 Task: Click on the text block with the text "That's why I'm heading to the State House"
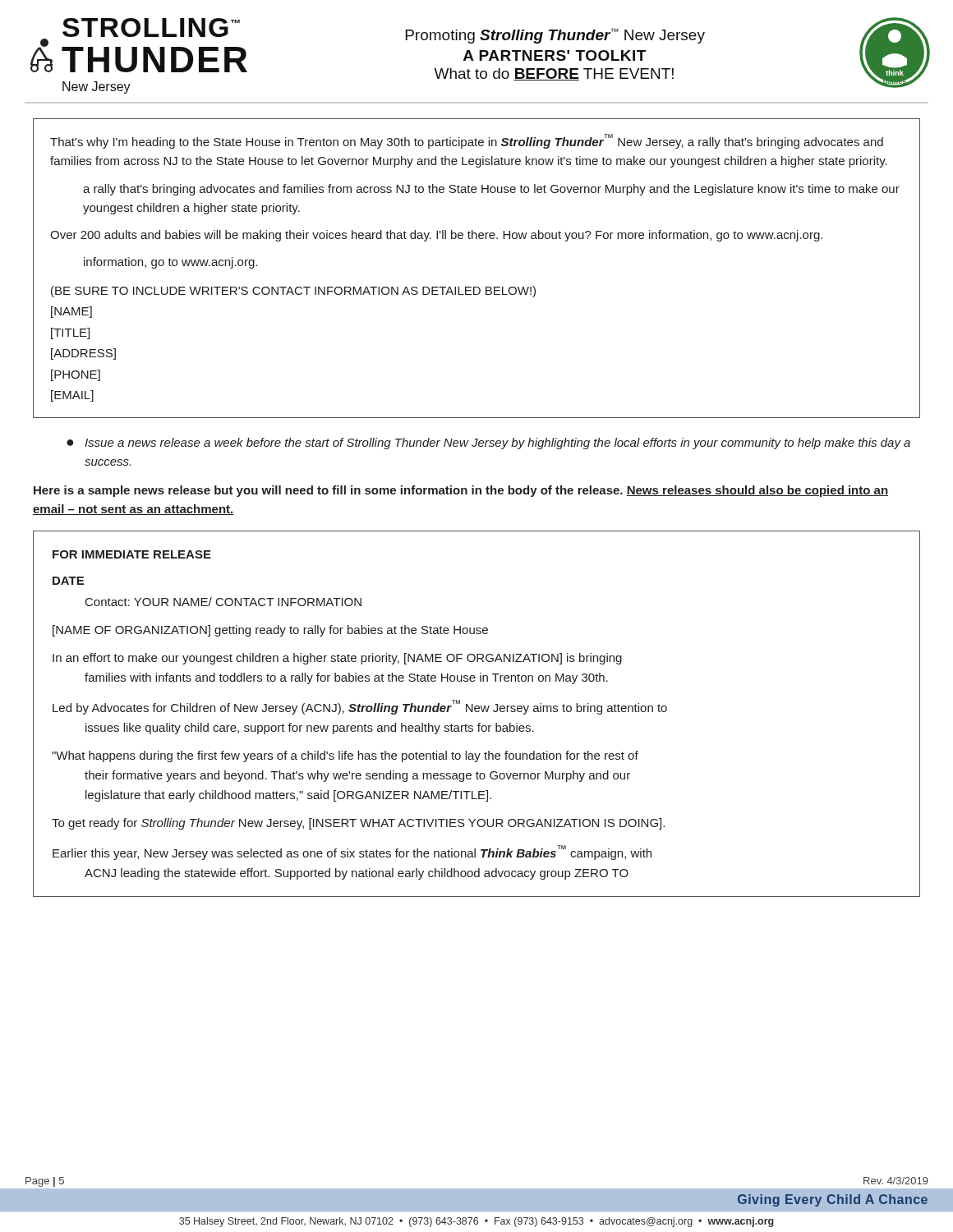[x=467, y=141]
